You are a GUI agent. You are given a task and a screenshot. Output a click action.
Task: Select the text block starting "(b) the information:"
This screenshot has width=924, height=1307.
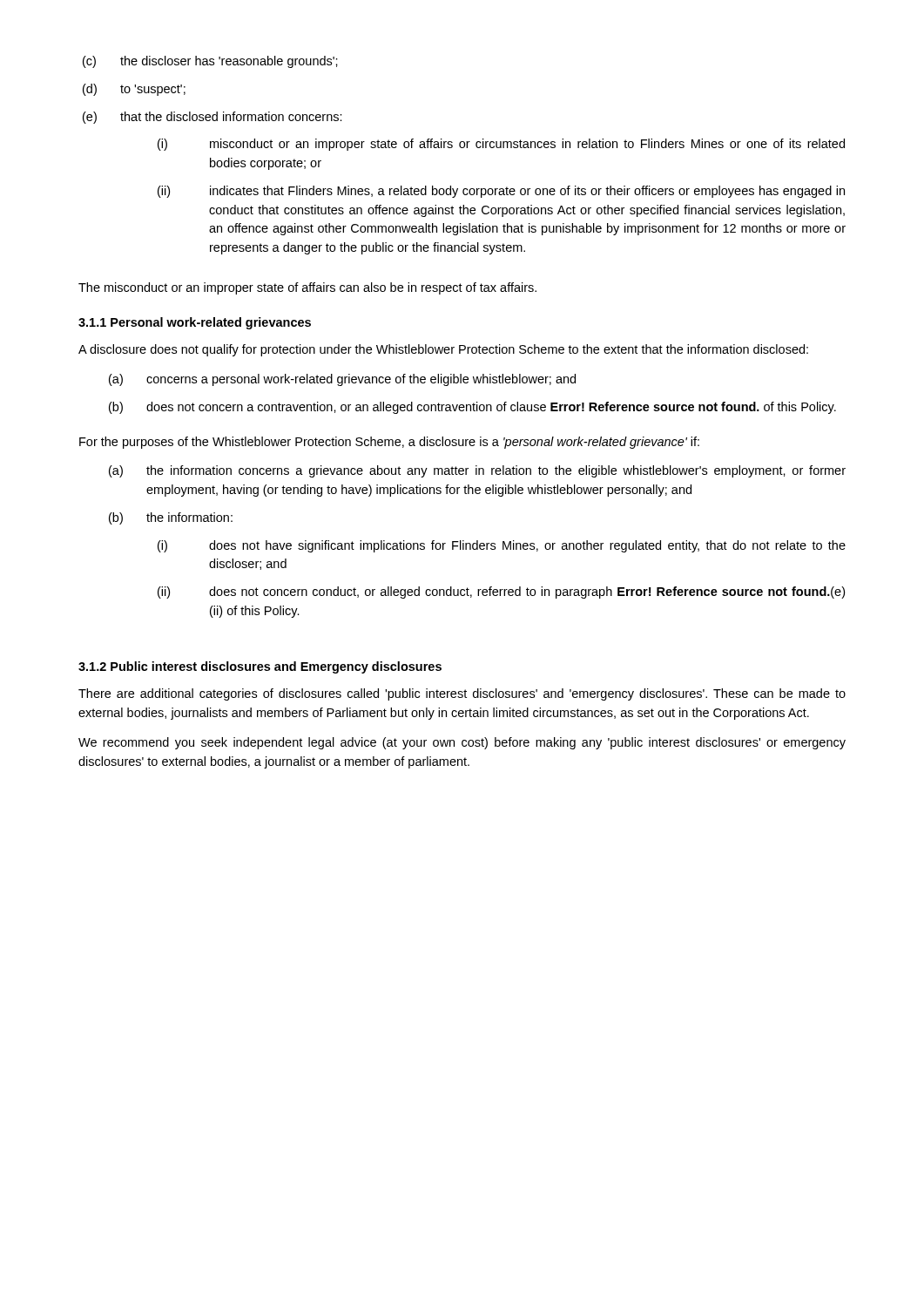pyautogui.click(x=171, y=518)
